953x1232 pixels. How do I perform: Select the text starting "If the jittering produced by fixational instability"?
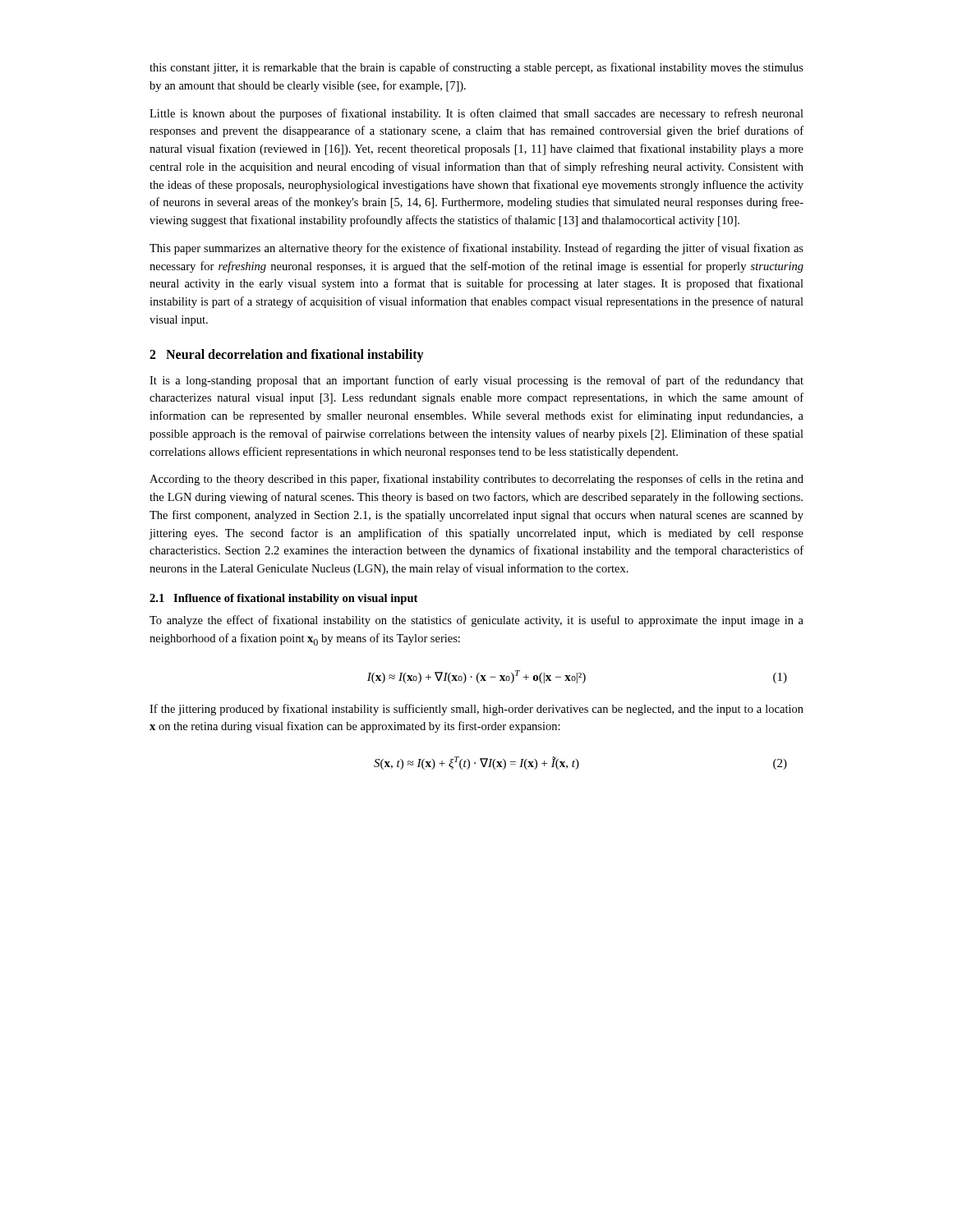click(476, 718)
